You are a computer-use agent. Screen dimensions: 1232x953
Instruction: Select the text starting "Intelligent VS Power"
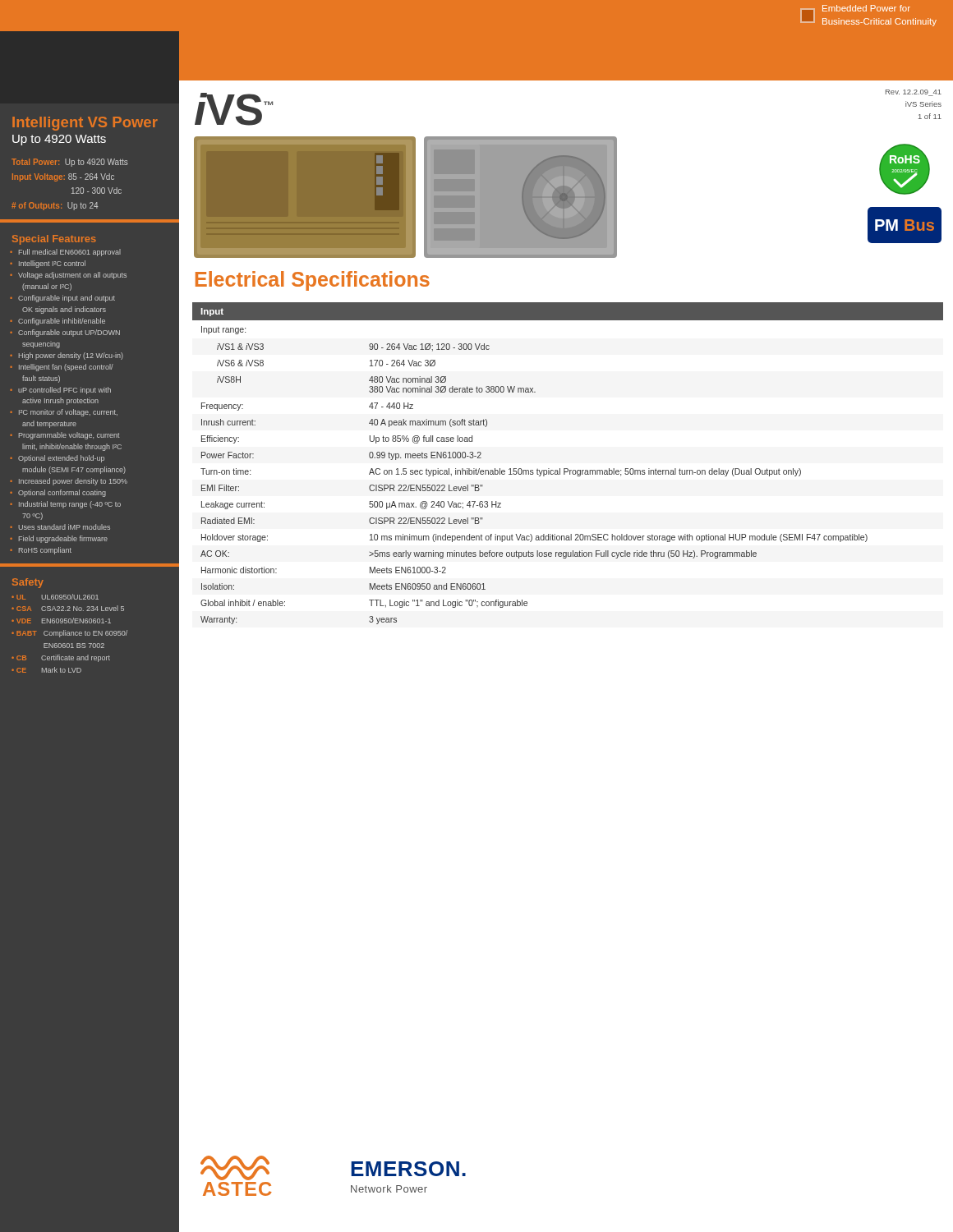coord(85,122)
